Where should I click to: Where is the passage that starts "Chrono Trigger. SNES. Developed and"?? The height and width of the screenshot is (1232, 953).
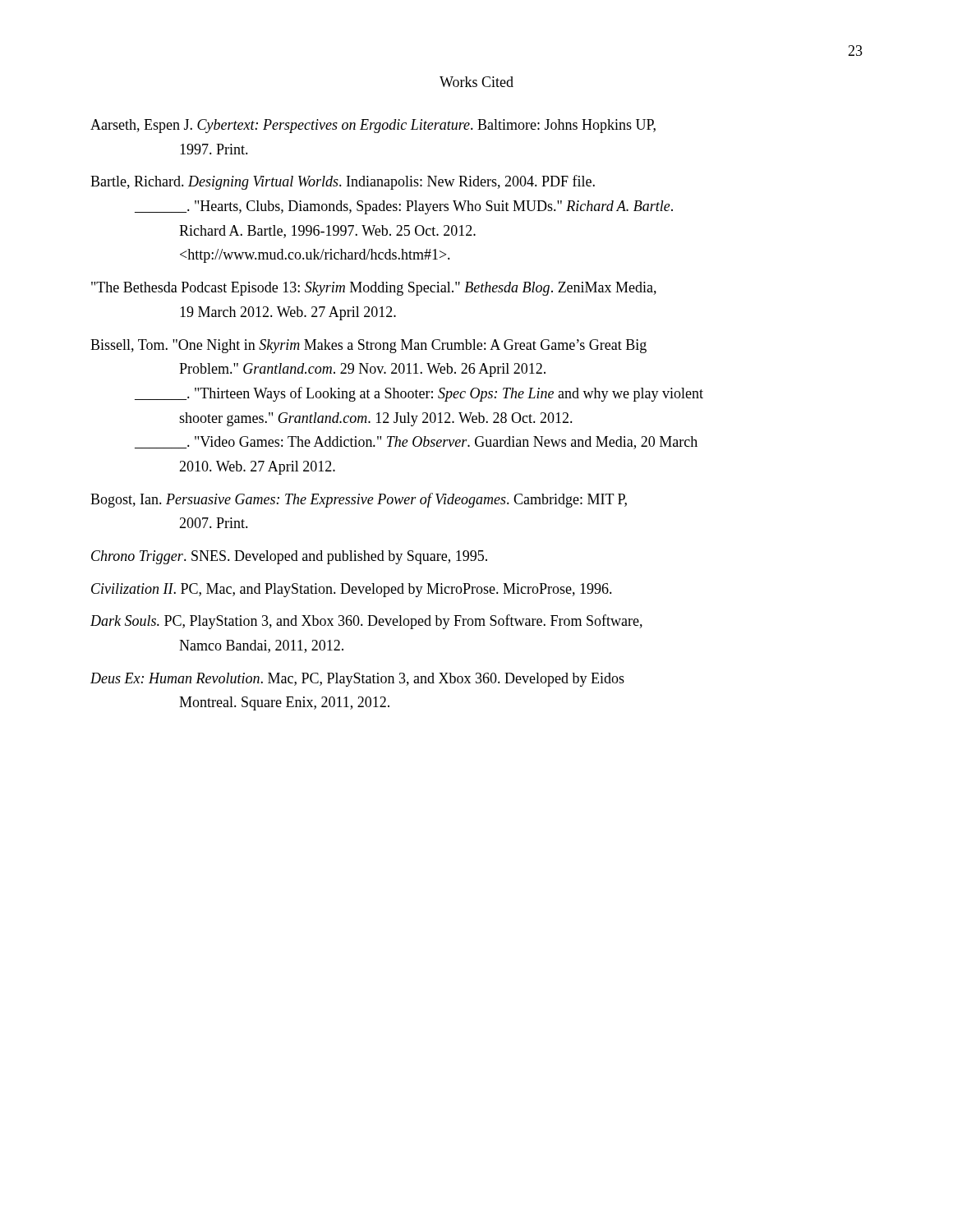pyautogui.click(x=476, y=557)
